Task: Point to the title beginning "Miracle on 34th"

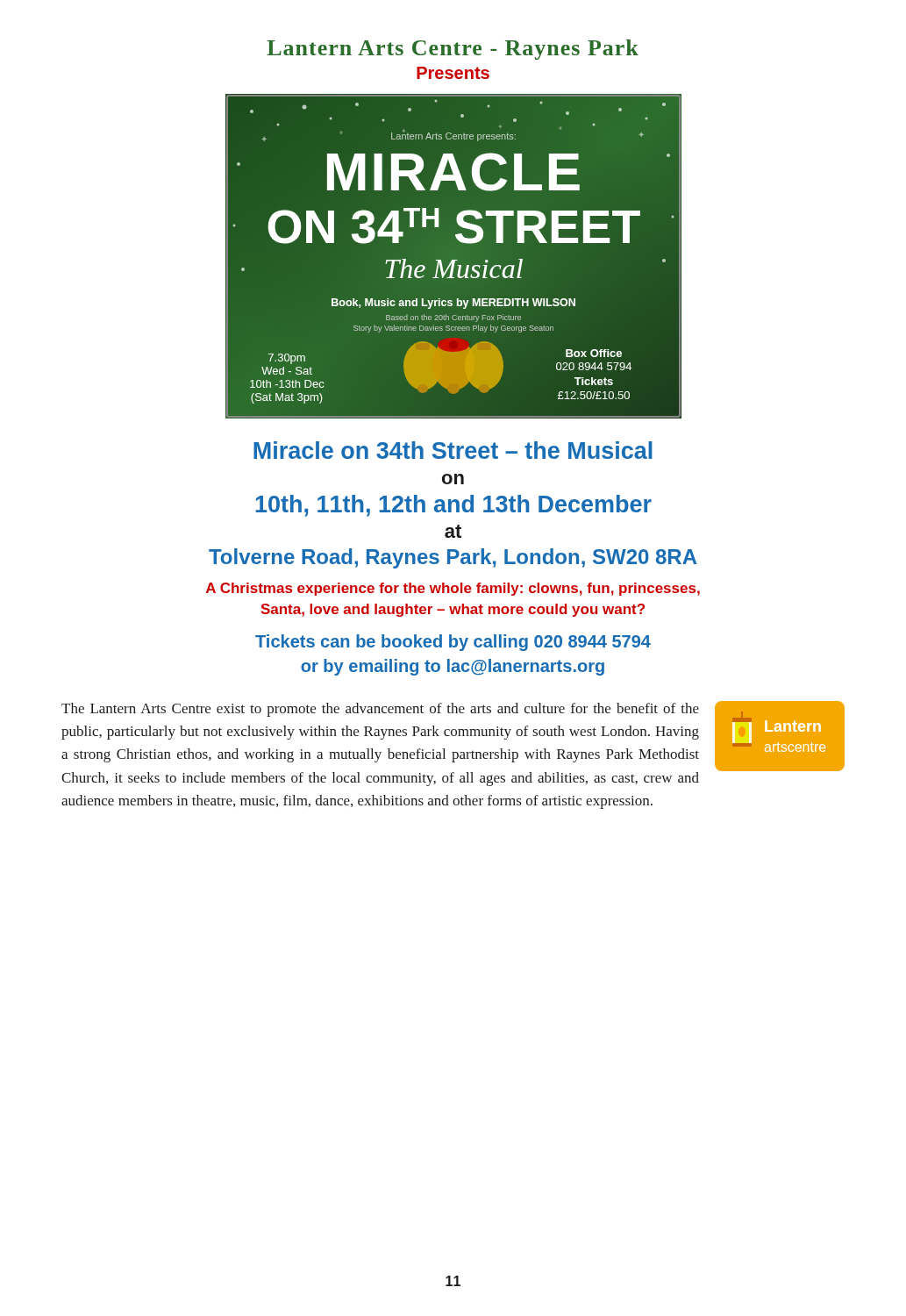Action: 453,451
